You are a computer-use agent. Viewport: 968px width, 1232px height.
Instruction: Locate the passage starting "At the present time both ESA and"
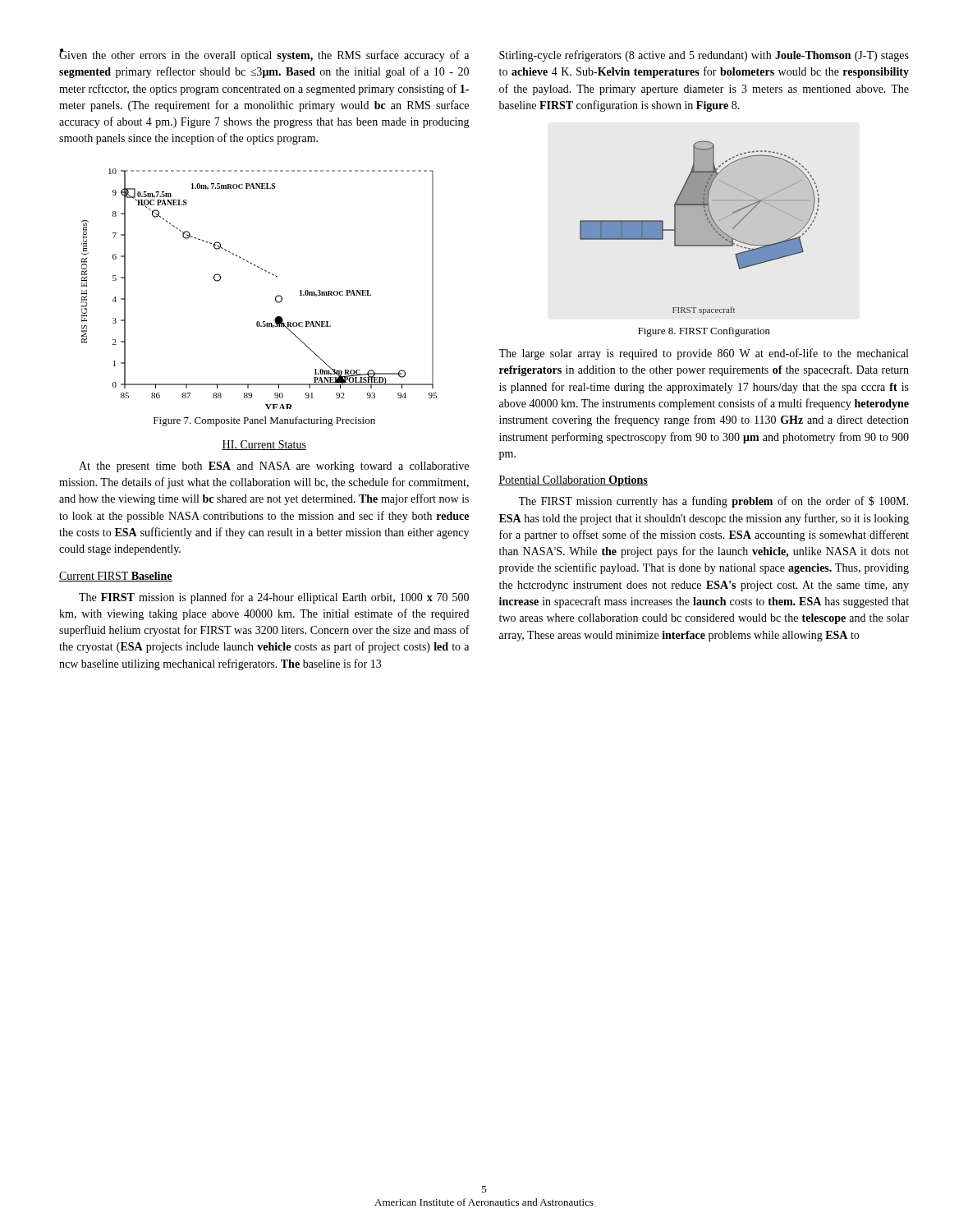point(264,508)
